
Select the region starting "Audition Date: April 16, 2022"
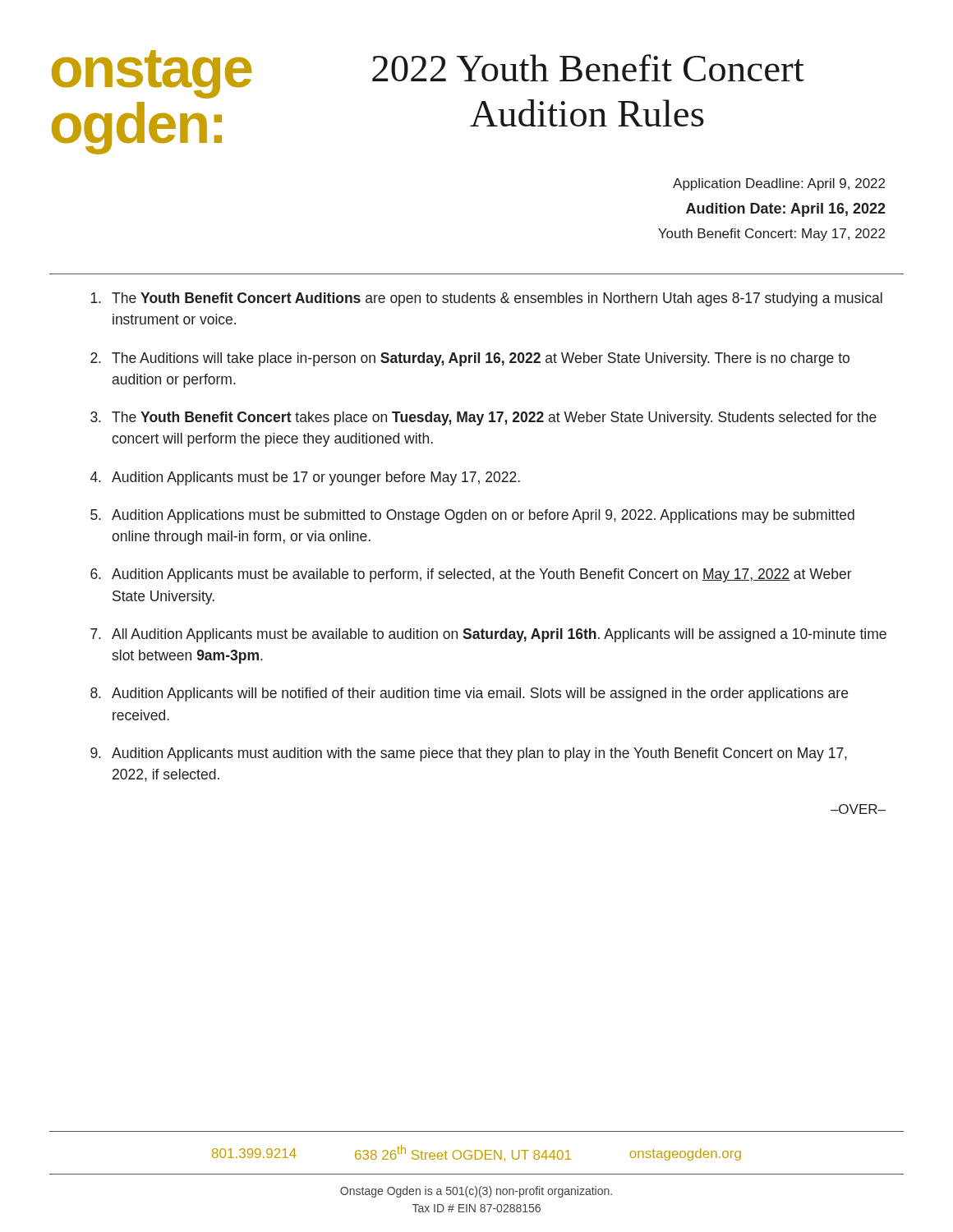pos(786,209)
